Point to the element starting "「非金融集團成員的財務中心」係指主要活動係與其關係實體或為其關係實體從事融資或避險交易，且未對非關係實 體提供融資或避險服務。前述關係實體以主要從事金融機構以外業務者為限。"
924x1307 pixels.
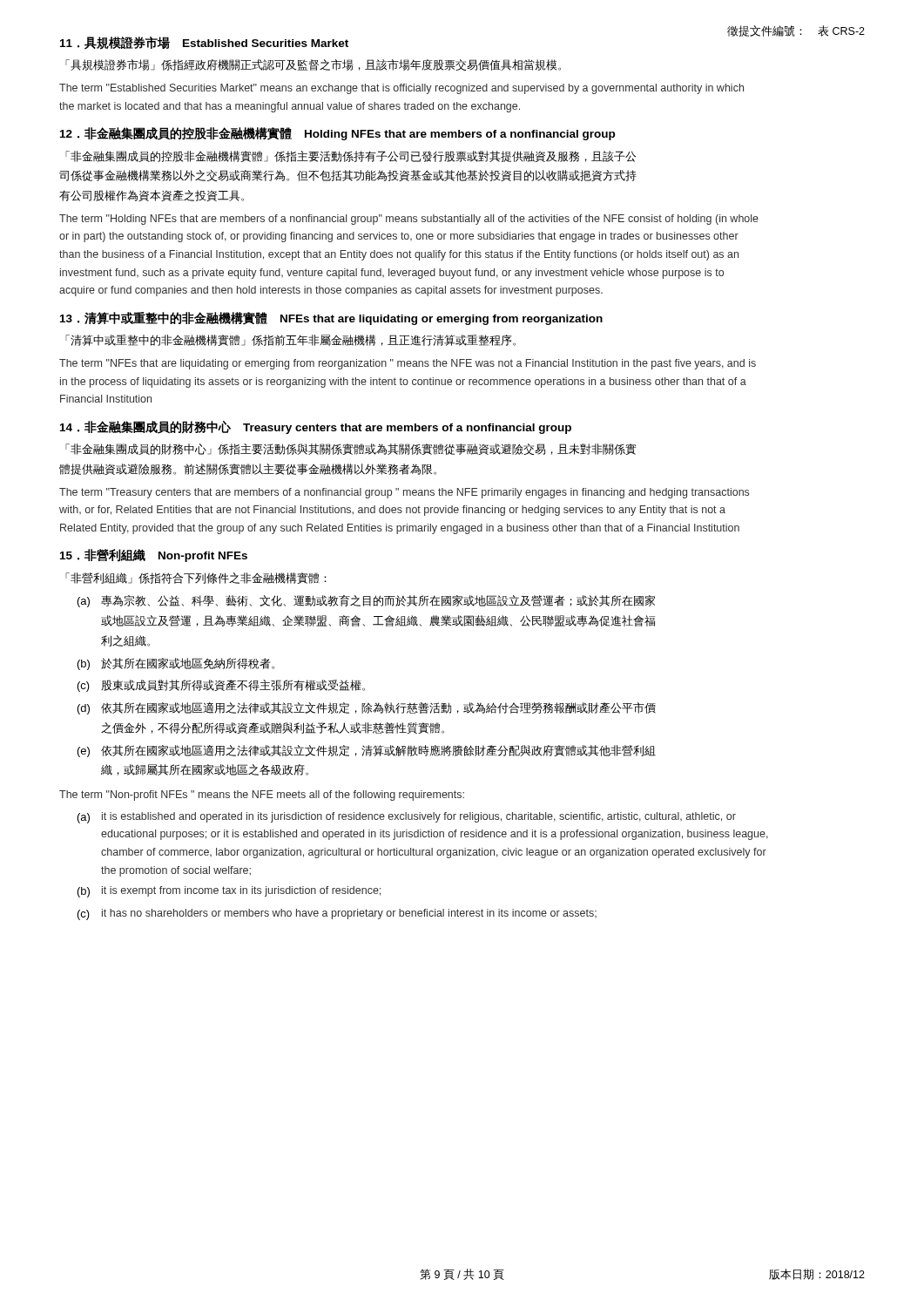pos(348,459)
